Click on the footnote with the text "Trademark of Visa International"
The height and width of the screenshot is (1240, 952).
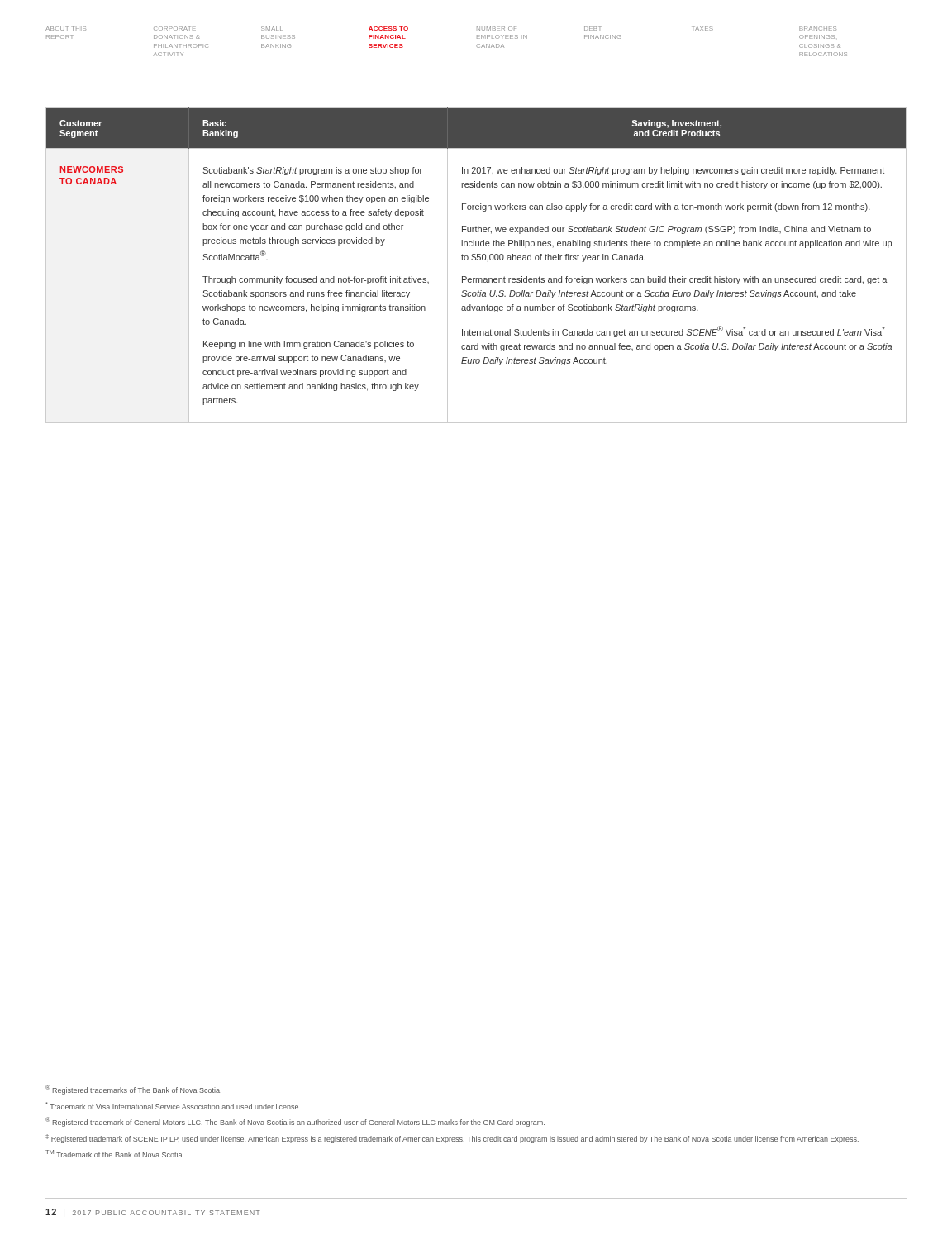pos(173,1105)
